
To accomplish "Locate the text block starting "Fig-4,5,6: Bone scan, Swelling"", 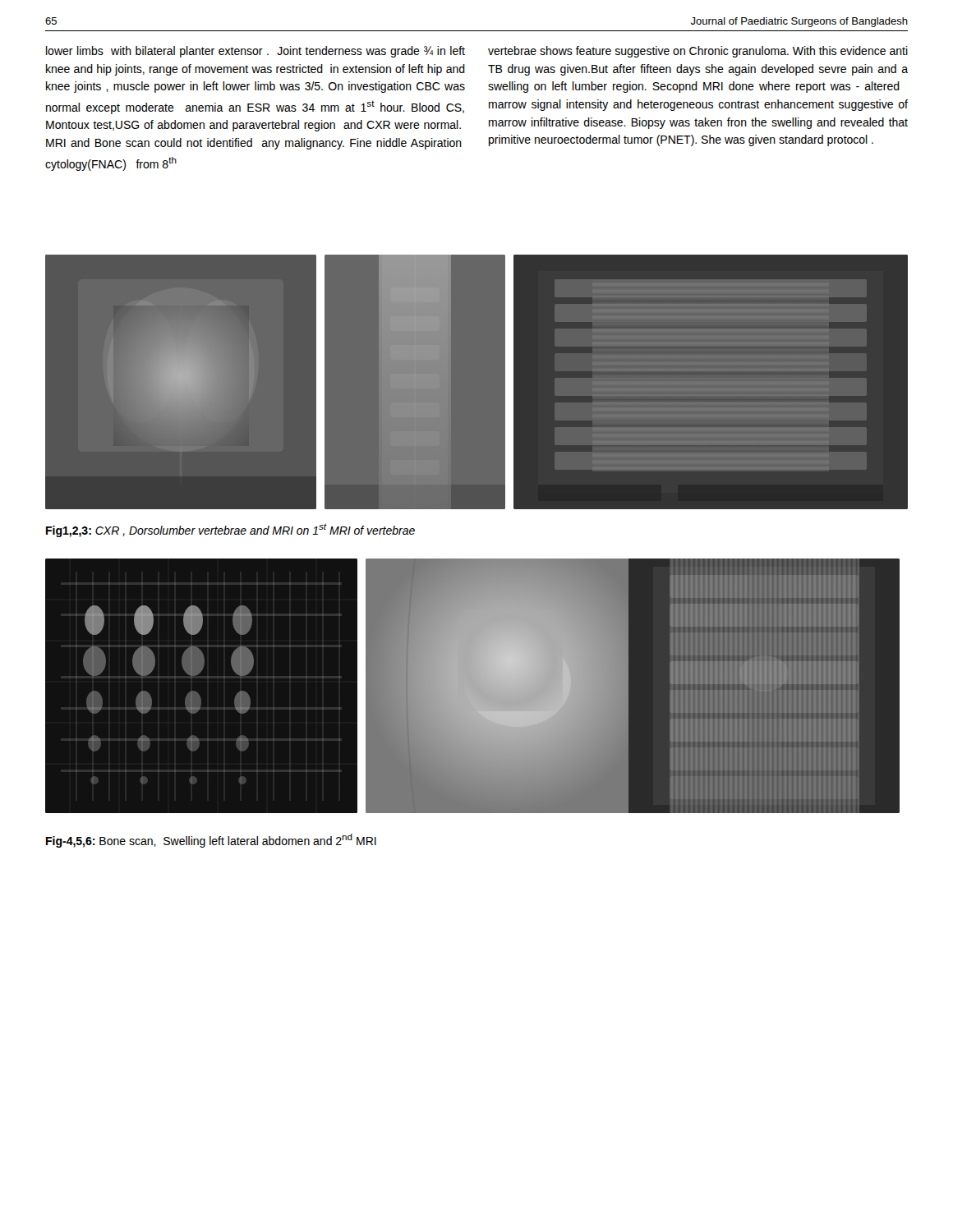I will 211,839.
